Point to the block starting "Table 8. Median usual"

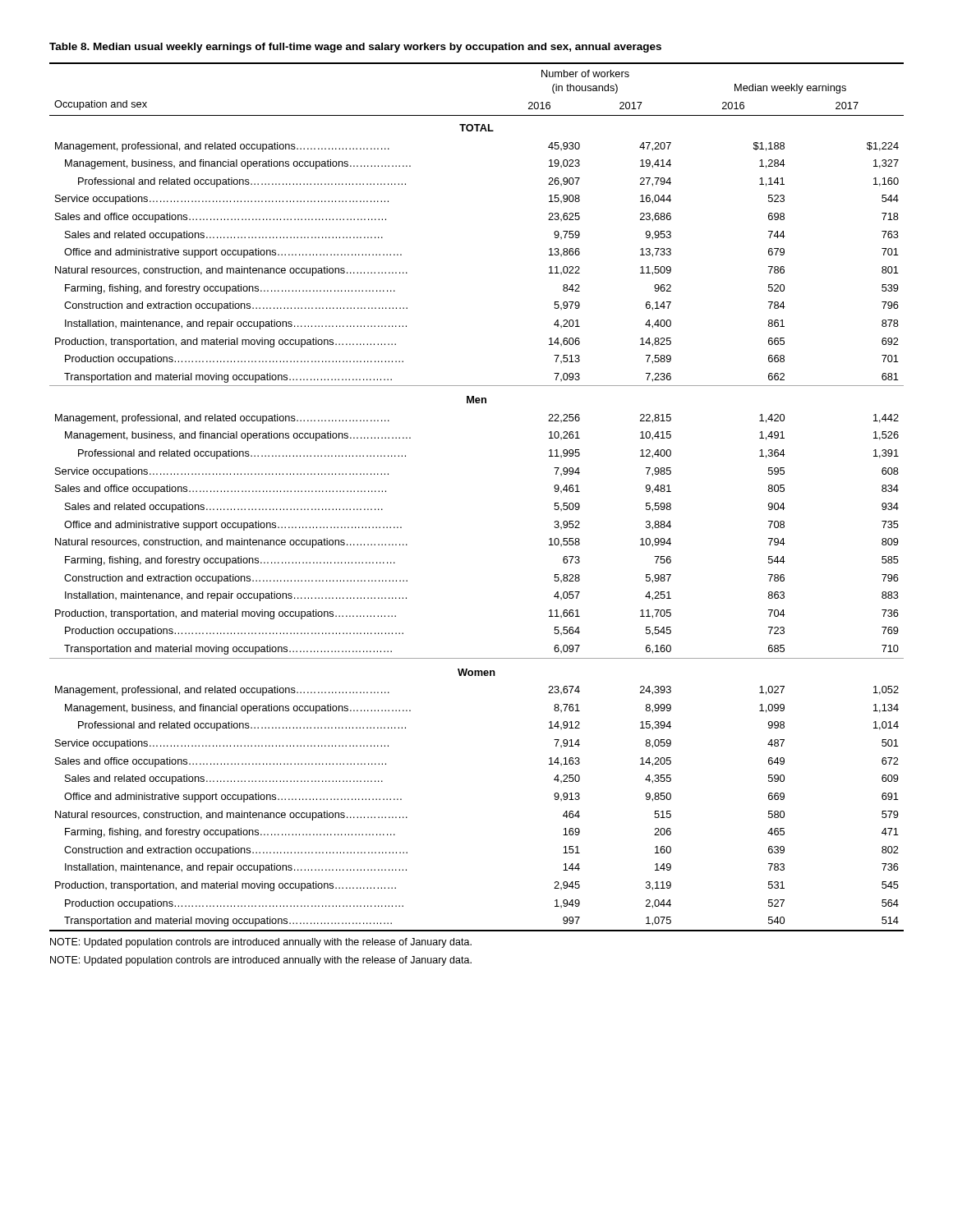[356, 46]
